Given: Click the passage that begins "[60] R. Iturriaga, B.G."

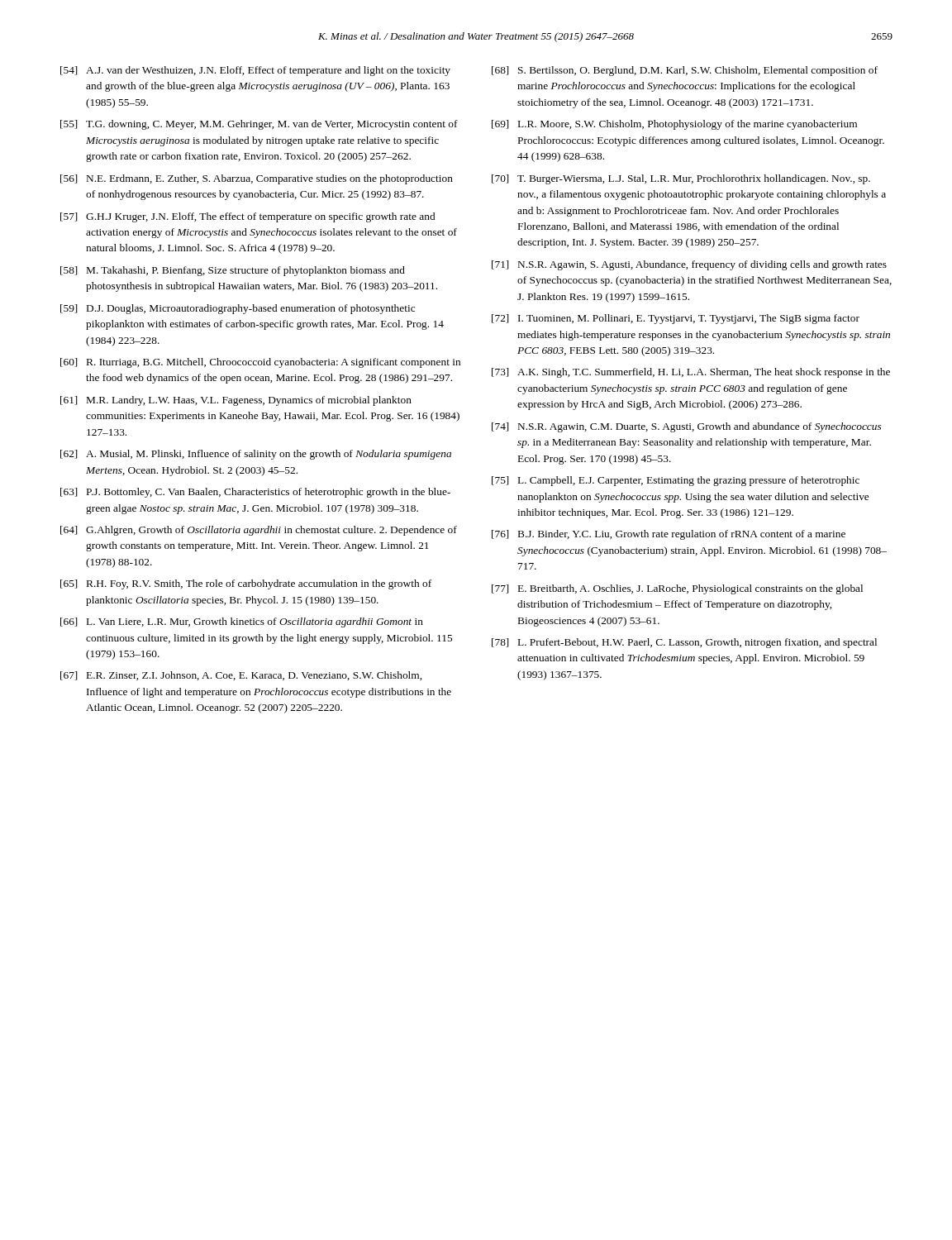Looking at the screenshot, I should pos(260,370).
